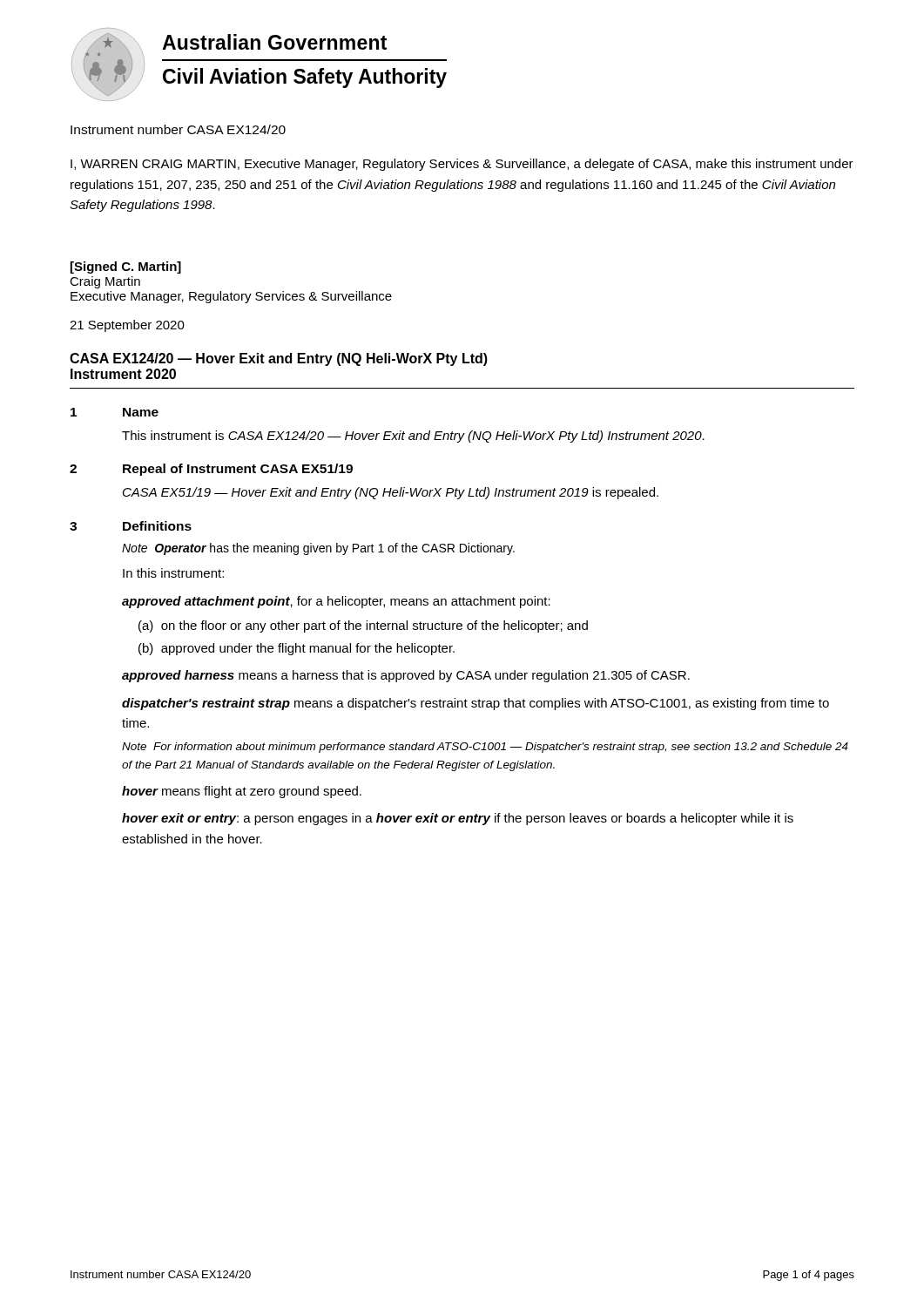924x1307 pixels.
Task: Select the text block starting "CASA EX51/19 — Hover"
Action: point(391,492)
